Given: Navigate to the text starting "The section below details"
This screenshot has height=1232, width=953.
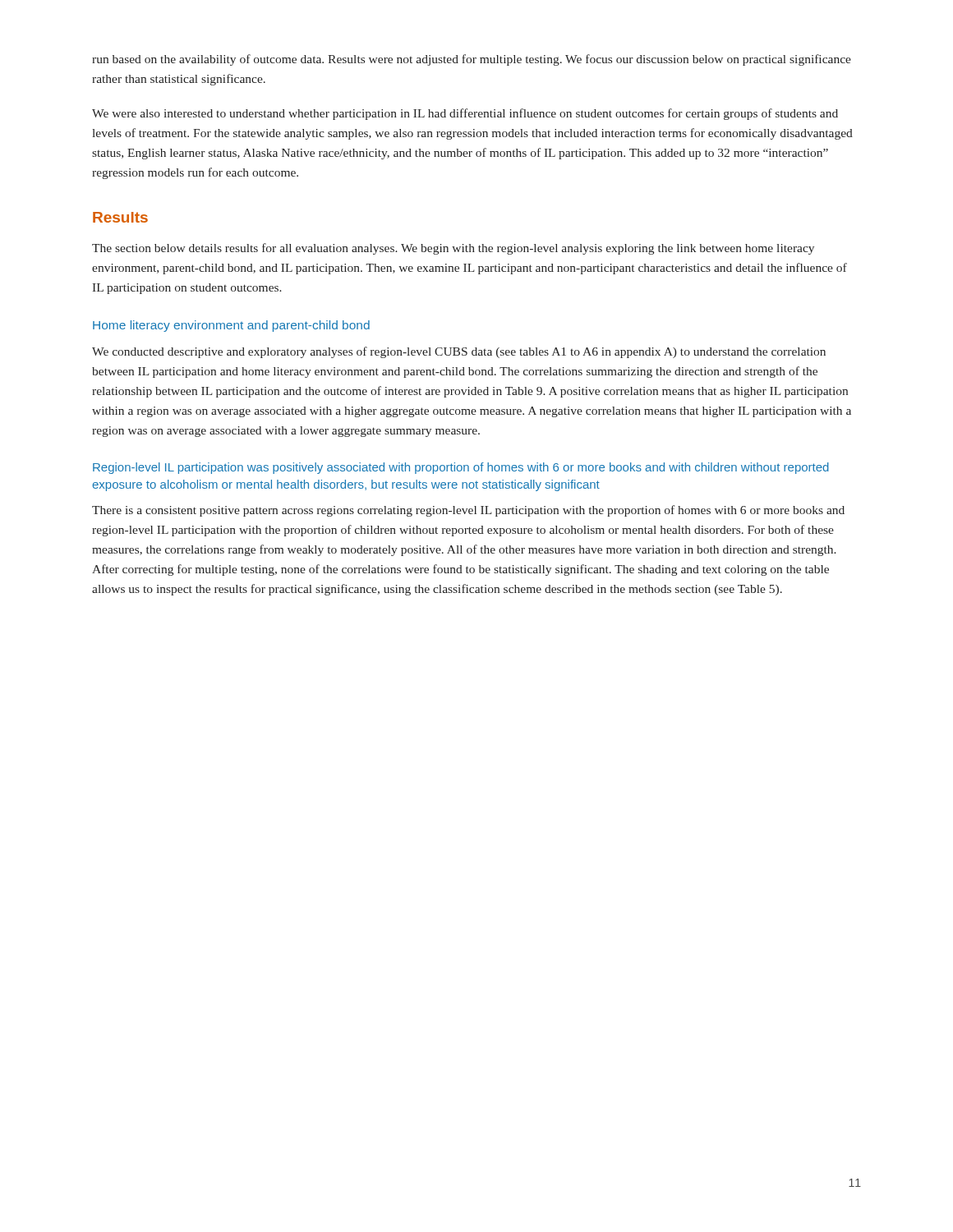Looking at the screenshot, I should click(476, 267).
